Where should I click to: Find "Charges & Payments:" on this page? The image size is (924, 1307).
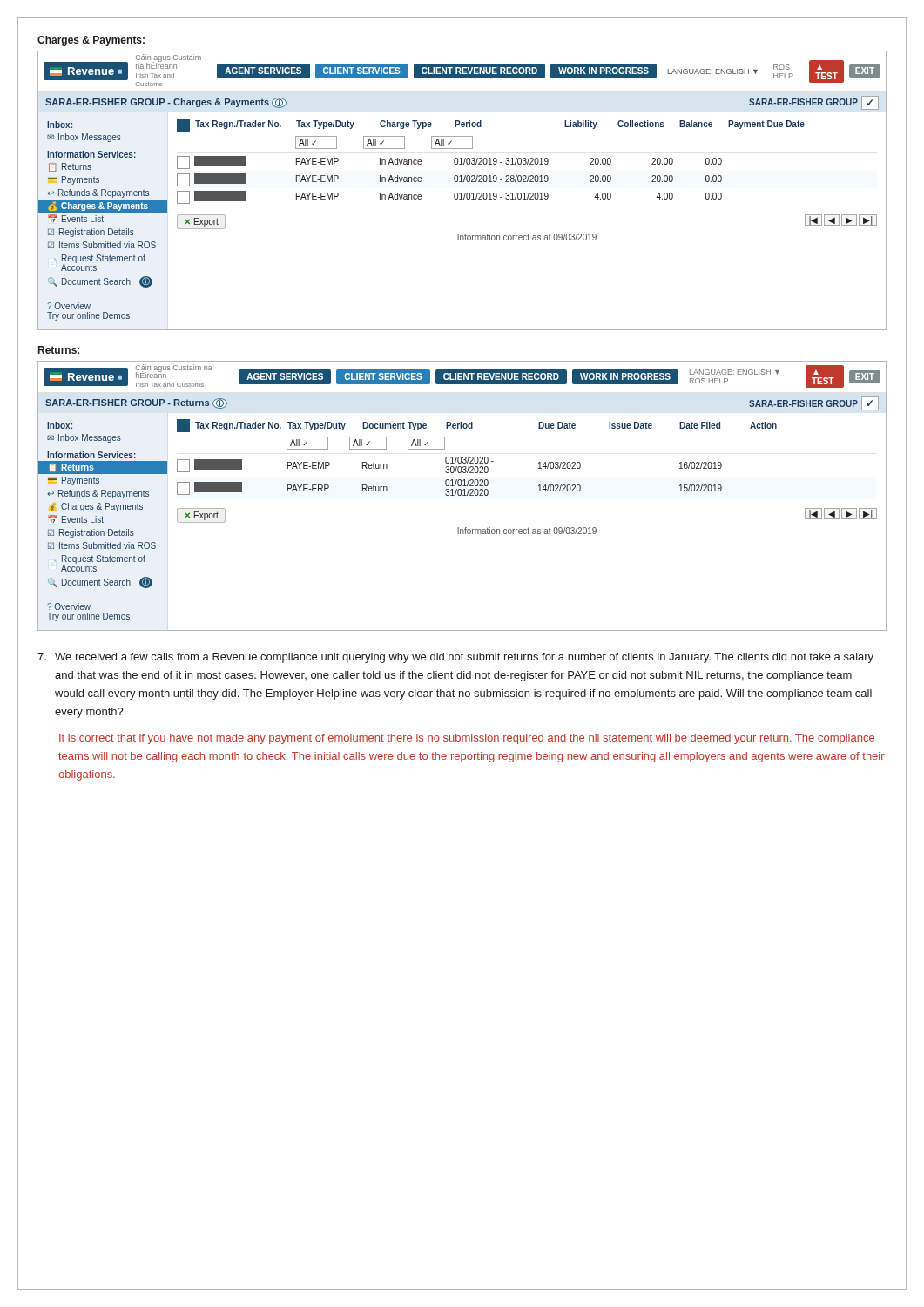tap(91, 40)
